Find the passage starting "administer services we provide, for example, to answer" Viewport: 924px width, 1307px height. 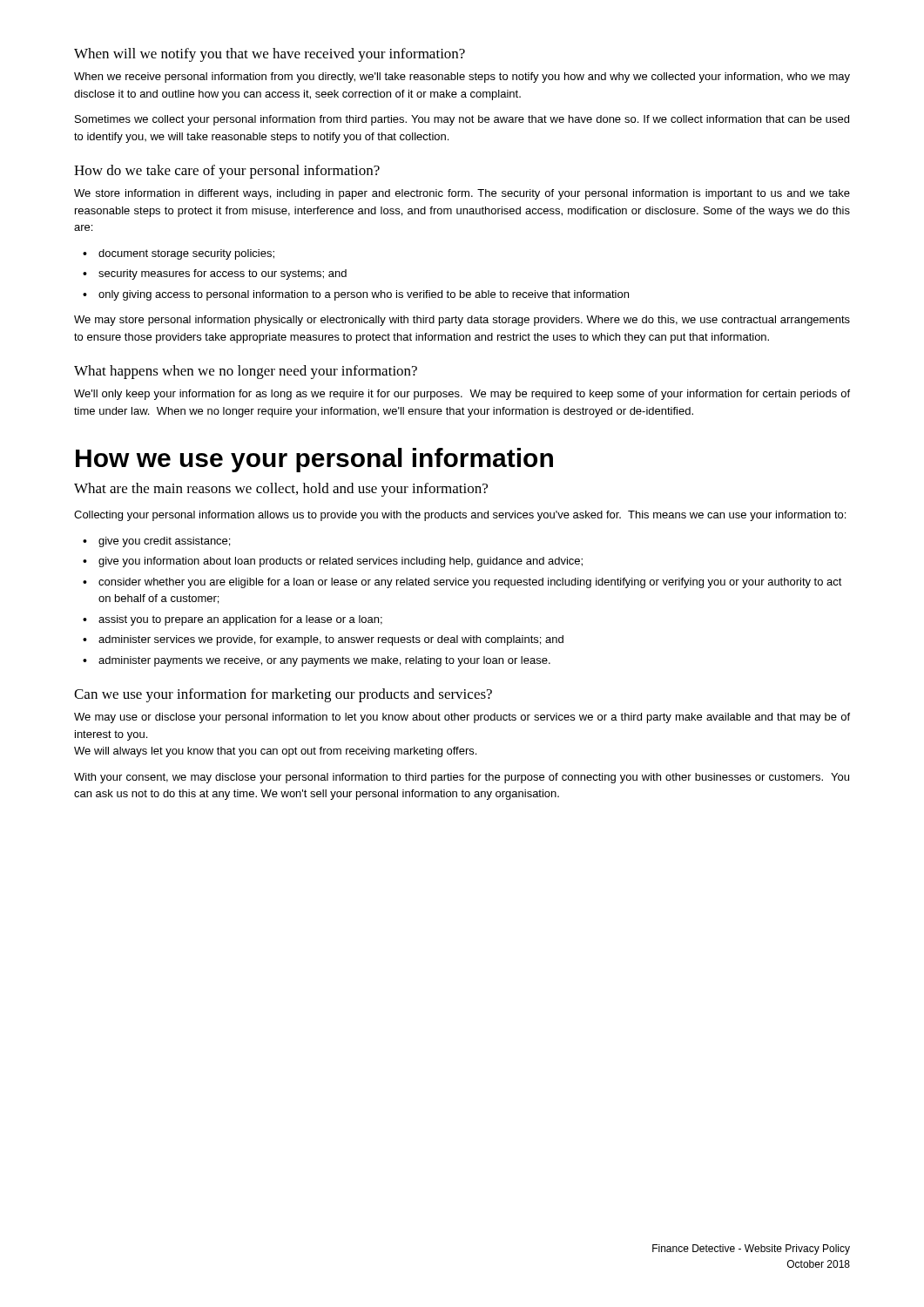click(x=331, y=639)
